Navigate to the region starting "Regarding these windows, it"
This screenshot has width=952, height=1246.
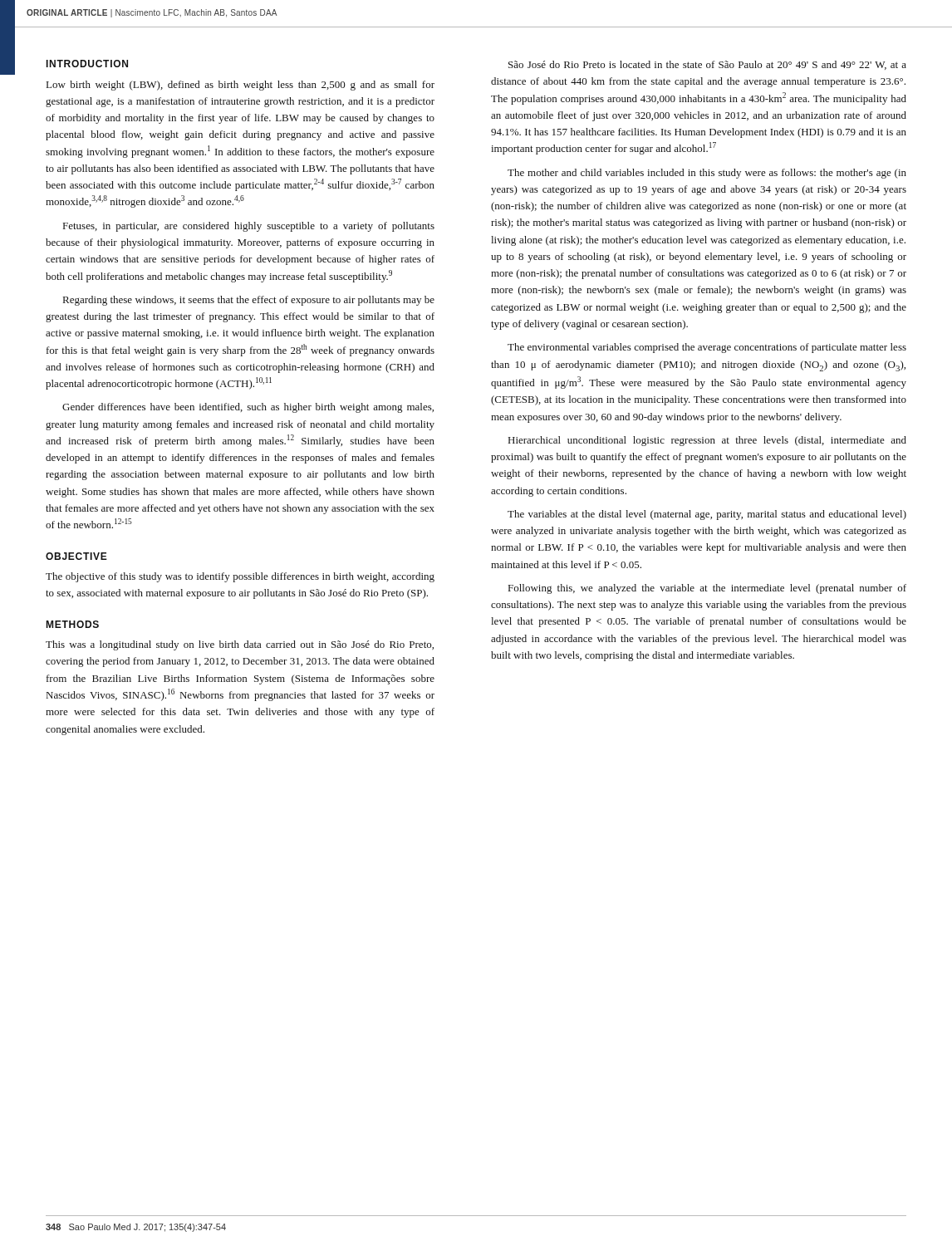coord(240,342)
